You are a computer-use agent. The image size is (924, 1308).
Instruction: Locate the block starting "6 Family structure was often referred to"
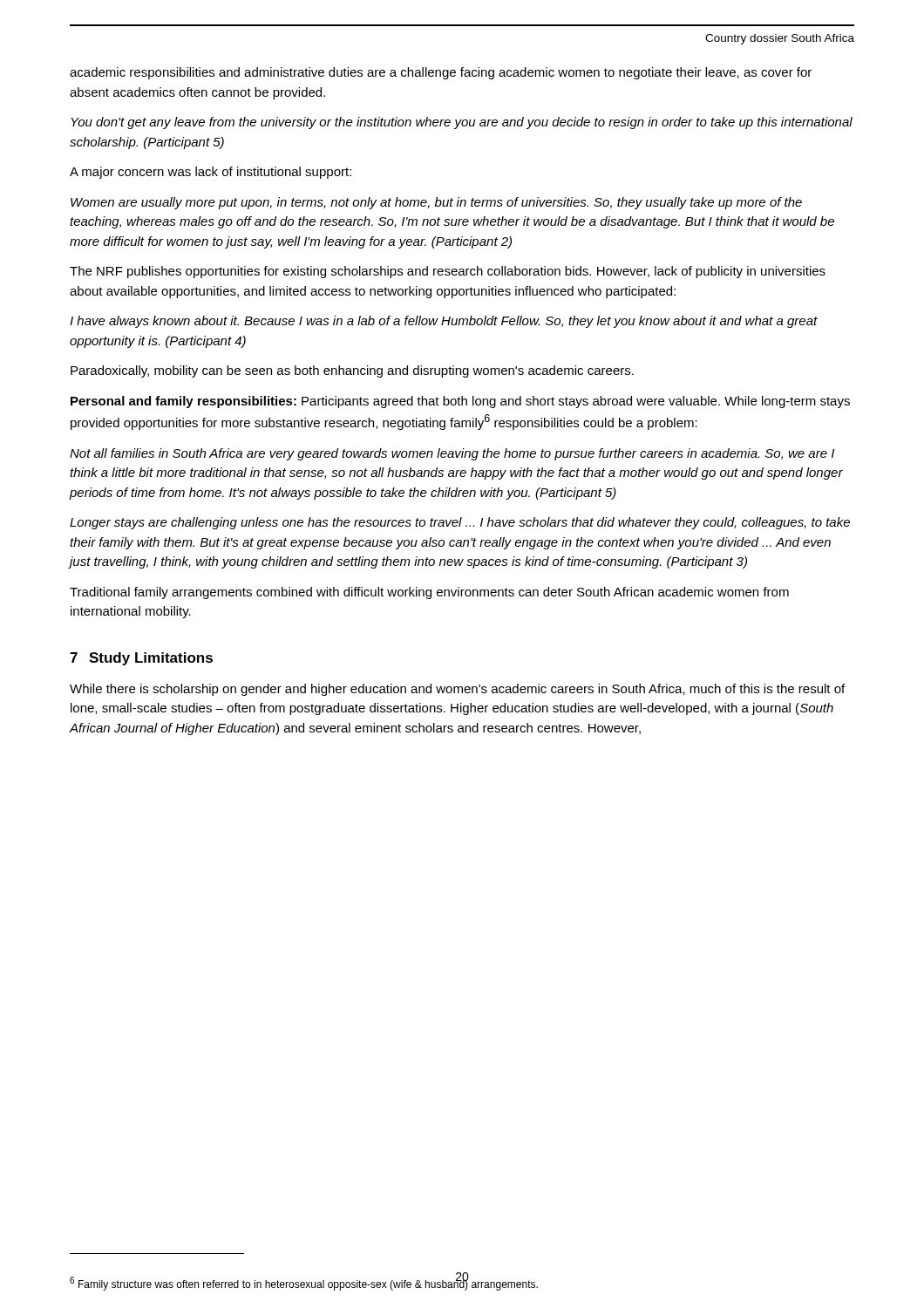(x=304, y=1283)
